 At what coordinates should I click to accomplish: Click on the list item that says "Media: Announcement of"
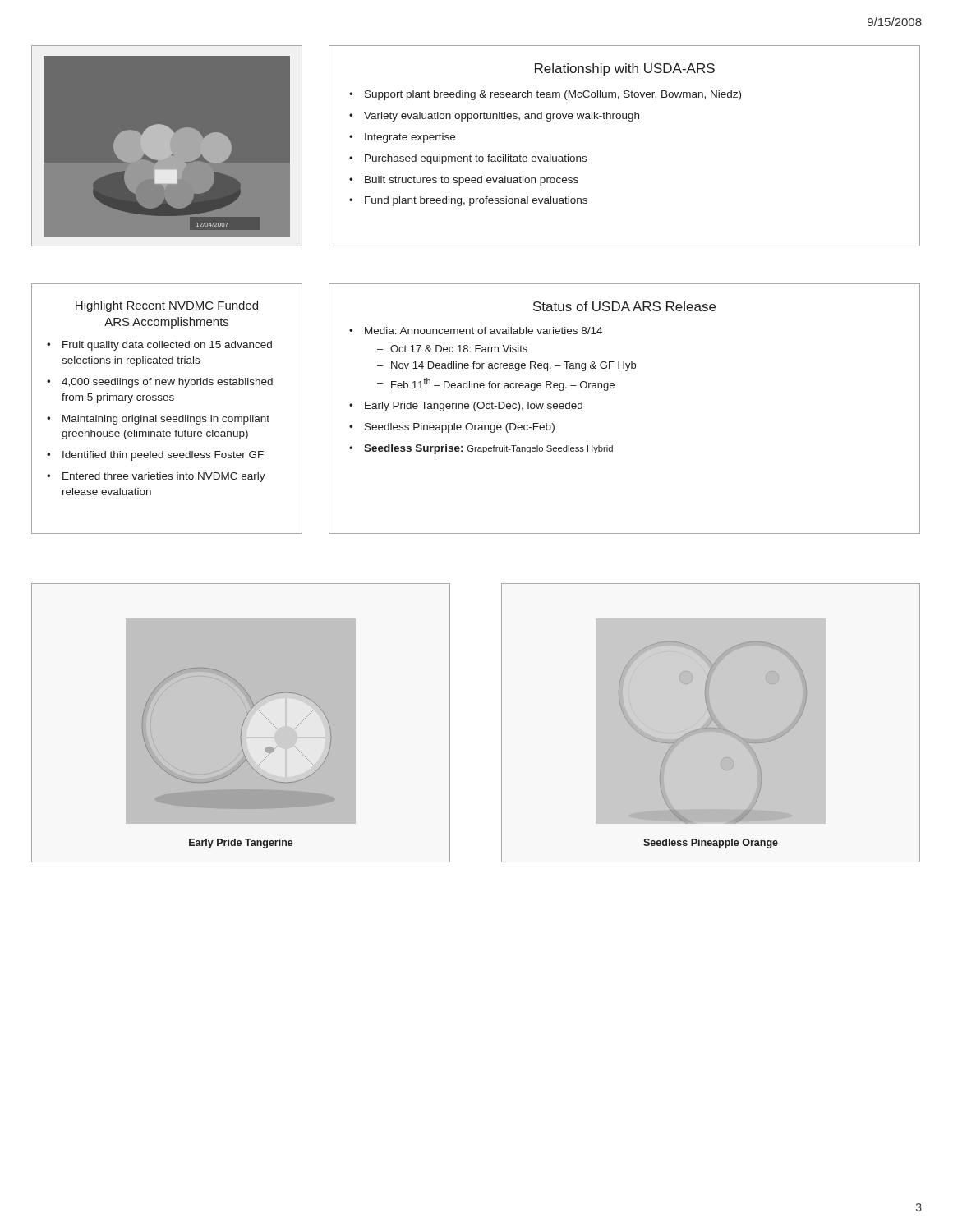point(632,358)
